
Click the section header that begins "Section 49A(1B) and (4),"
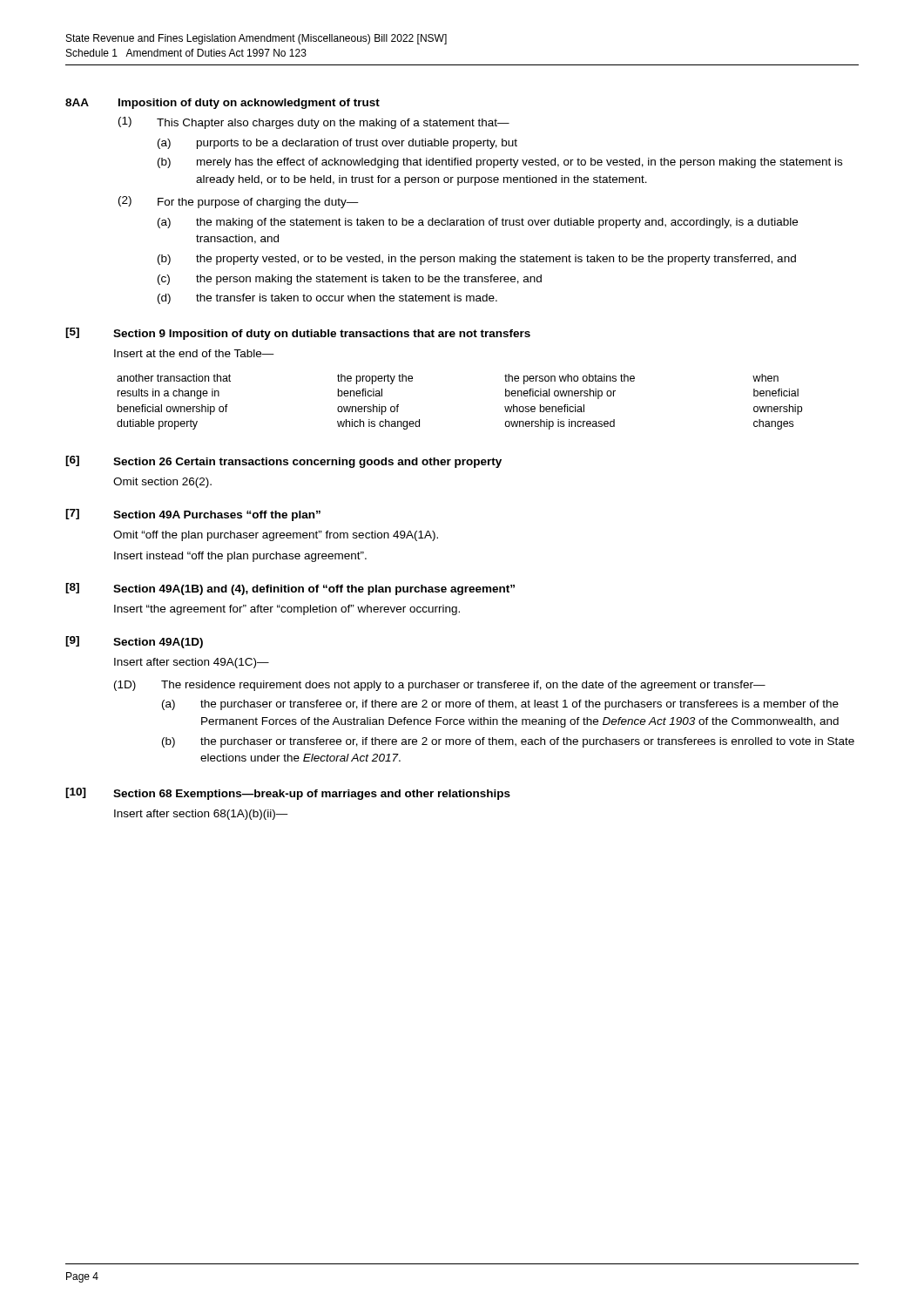pyautogui.click(x=314, y=588)
